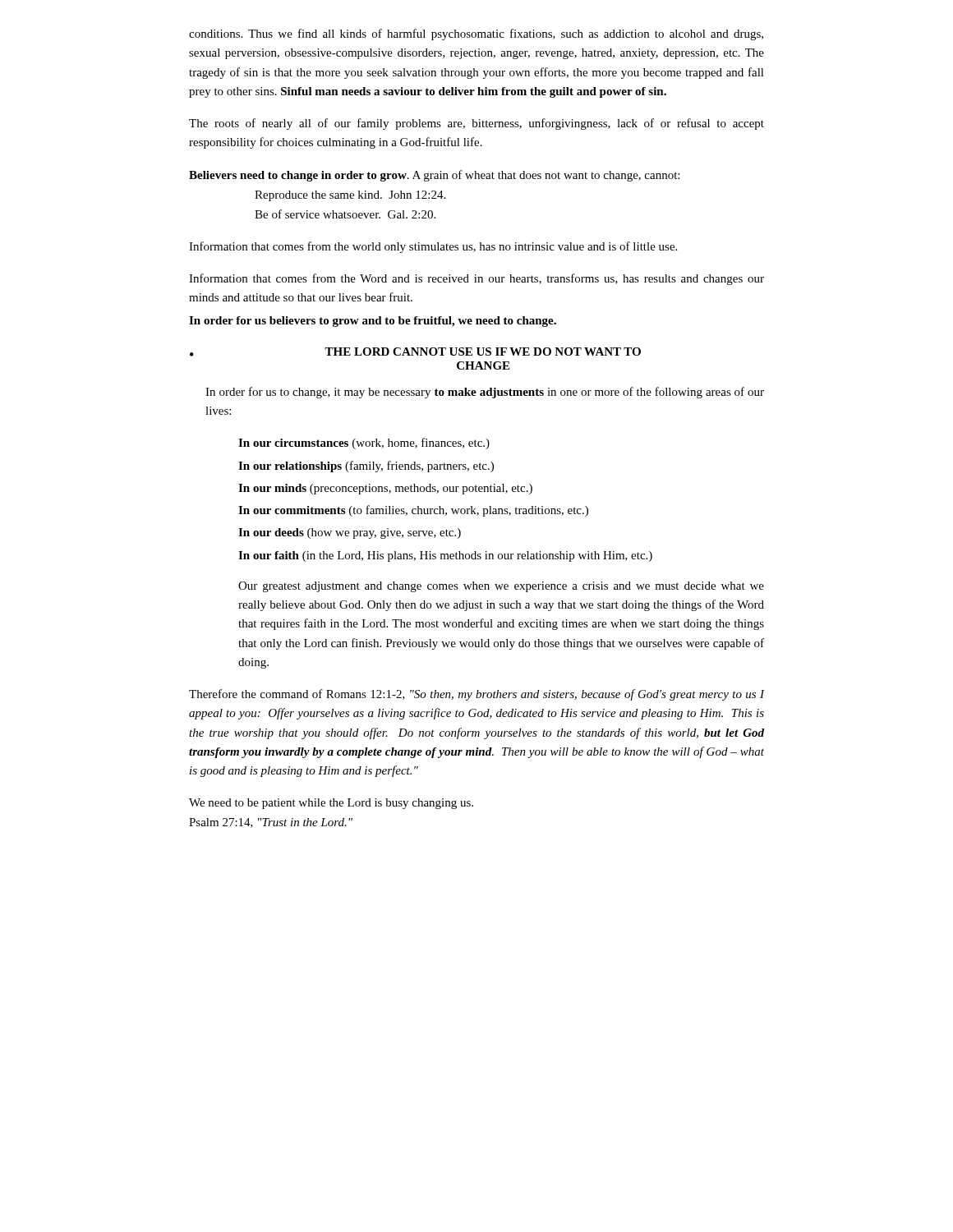Click on the passage starting "In our minds (preconceptions, methods,"
Viewport: 953px width, 1232px height.
tap(385, 488)
